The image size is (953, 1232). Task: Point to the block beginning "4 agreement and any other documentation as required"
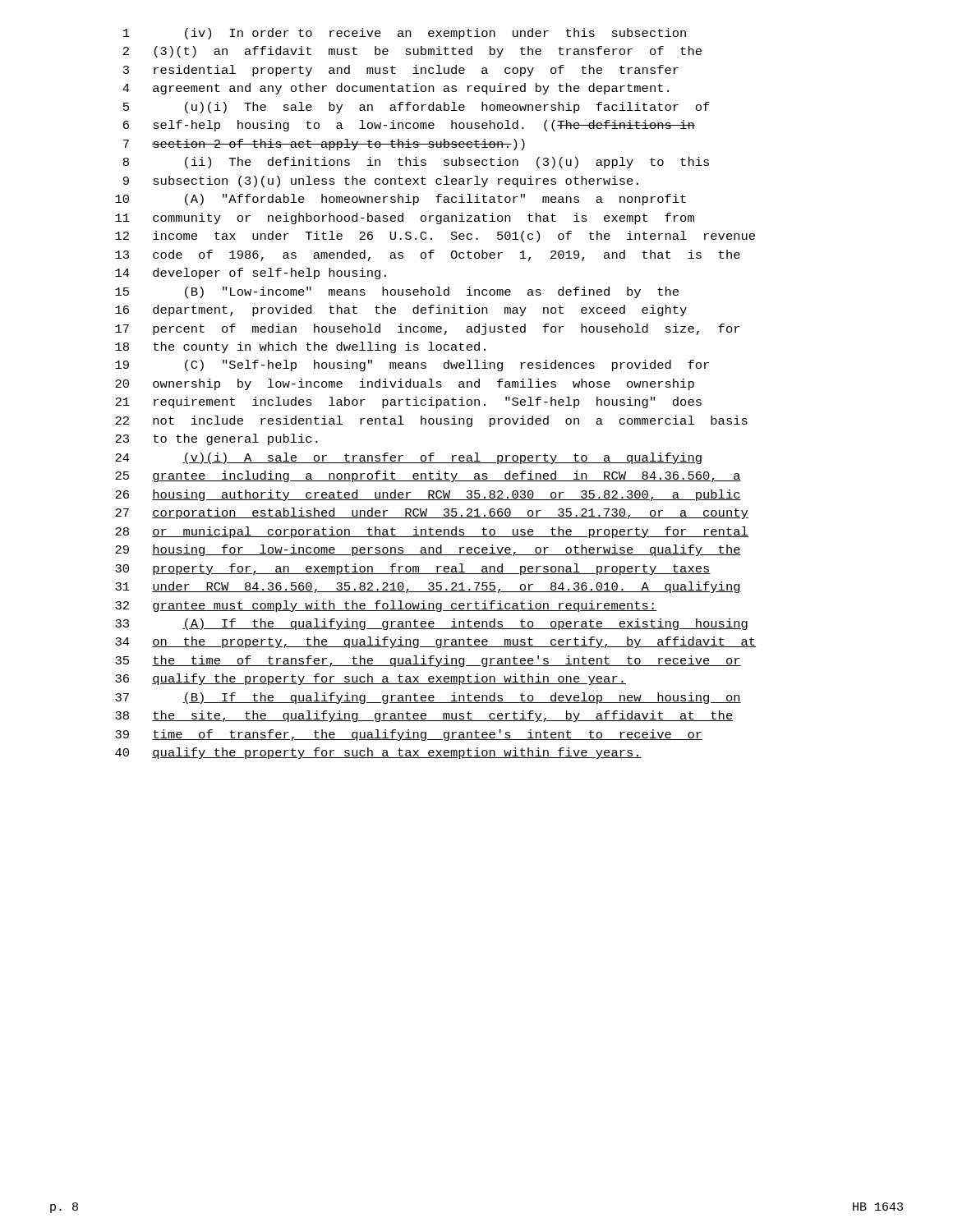(485, 89)
